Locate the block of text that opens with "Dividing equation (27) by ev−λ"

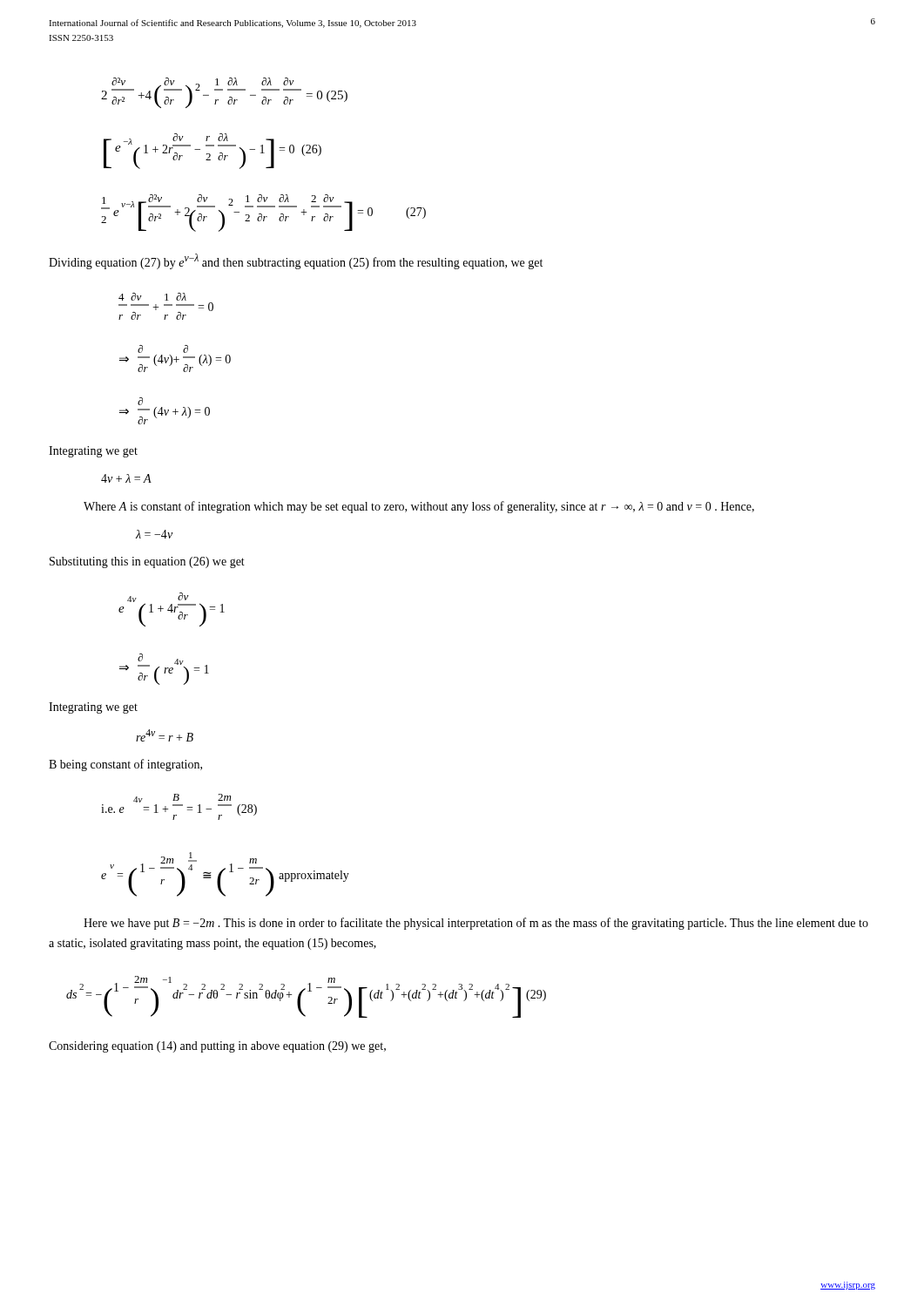[296, 261]
